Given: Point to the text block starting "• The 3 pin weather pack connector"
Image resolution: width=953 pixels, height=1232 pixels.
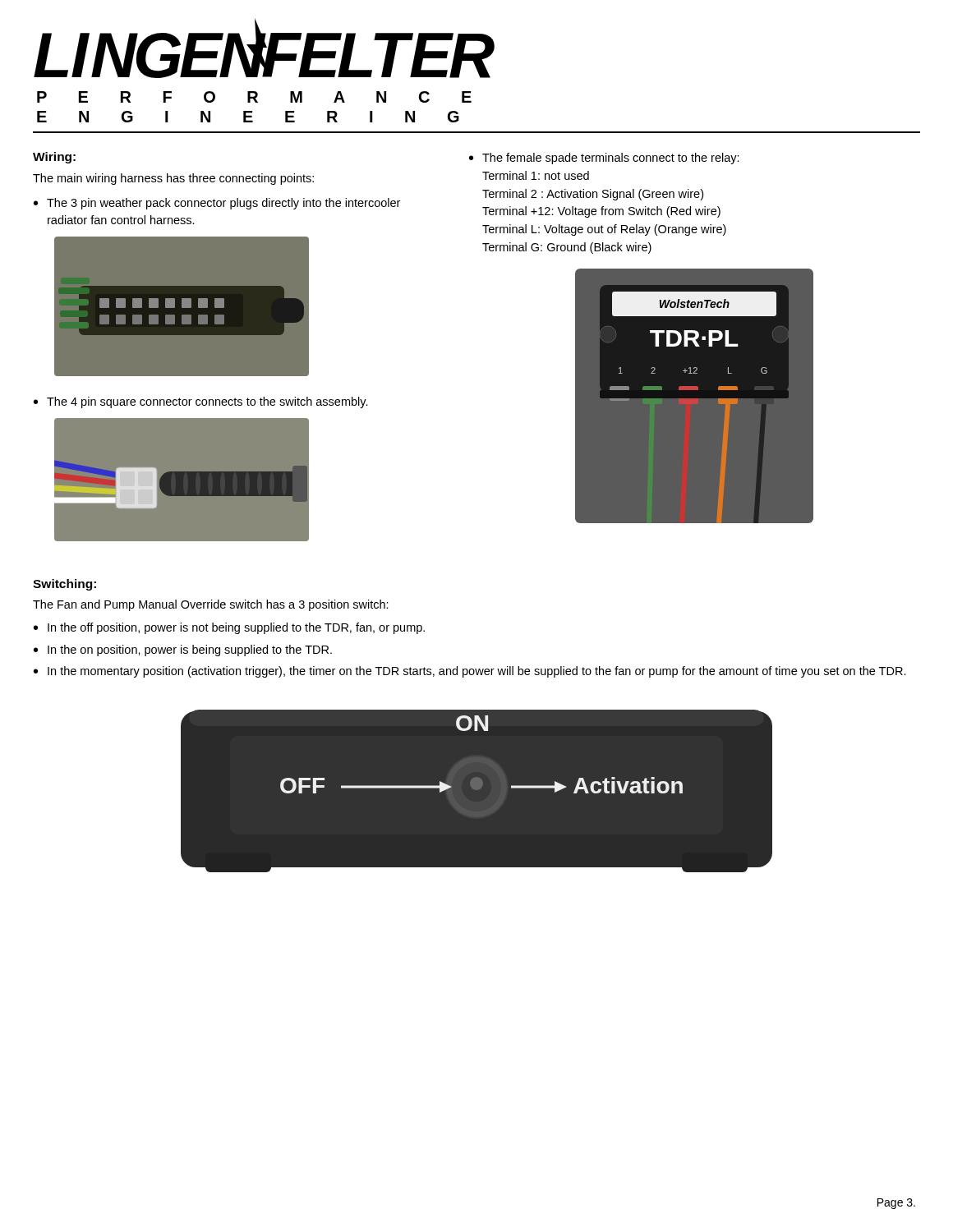Looking at the screenshot, I should (x=234, y=212).
